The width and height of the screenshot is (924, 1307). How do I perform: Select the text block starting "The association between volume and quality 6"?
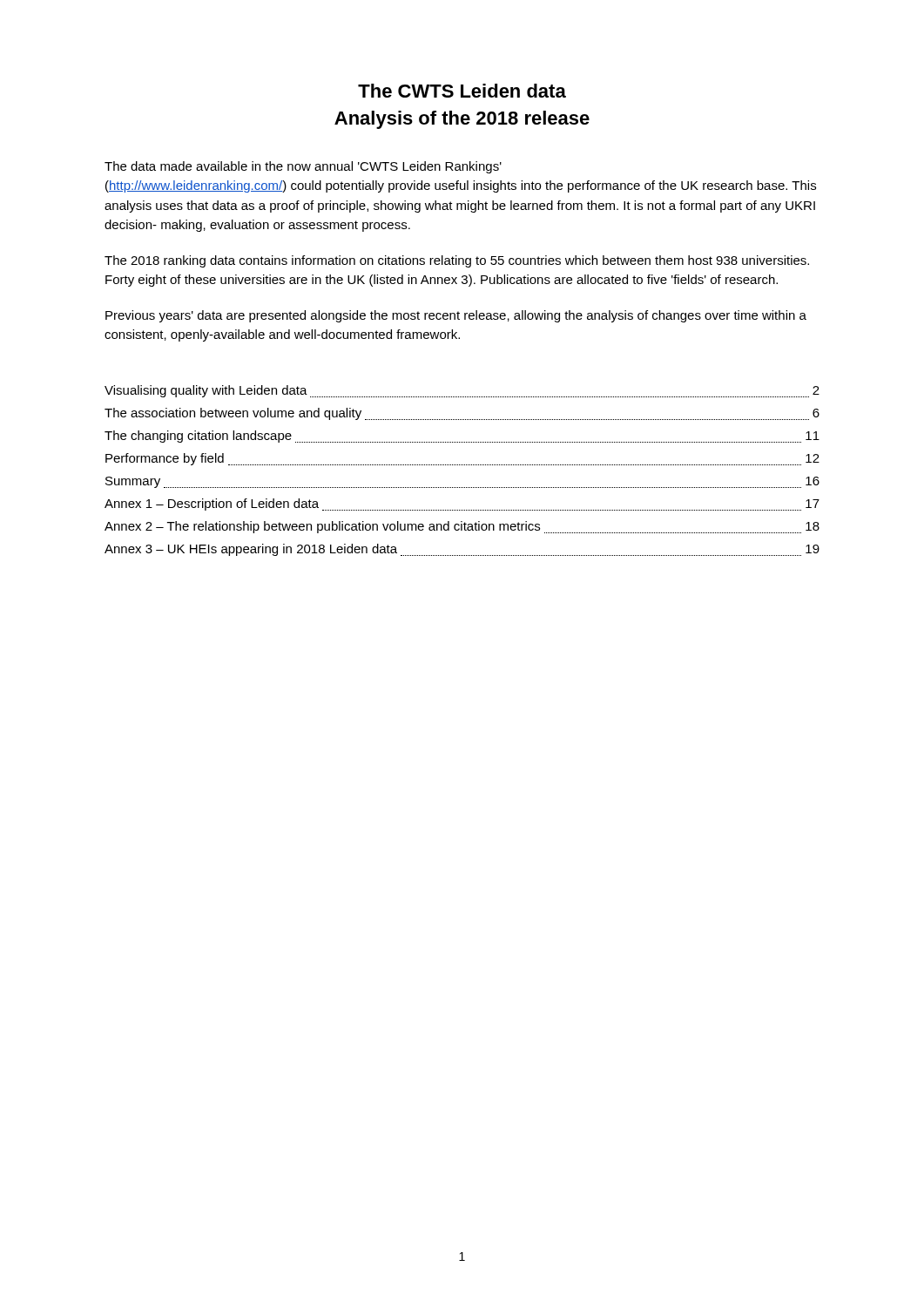coord(462,413)
